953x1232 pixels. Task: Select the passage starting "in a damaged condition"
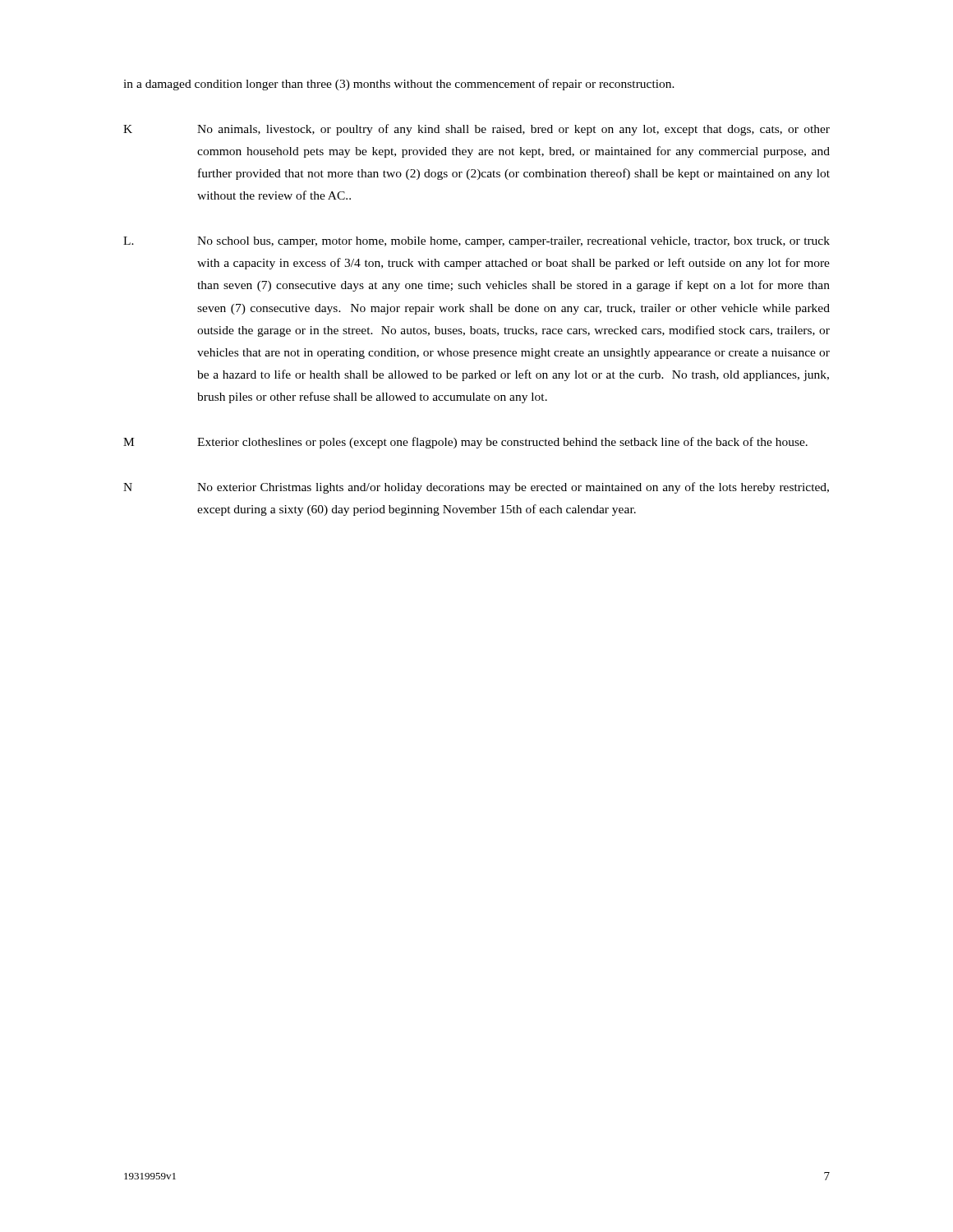click(x=476, y=83)
